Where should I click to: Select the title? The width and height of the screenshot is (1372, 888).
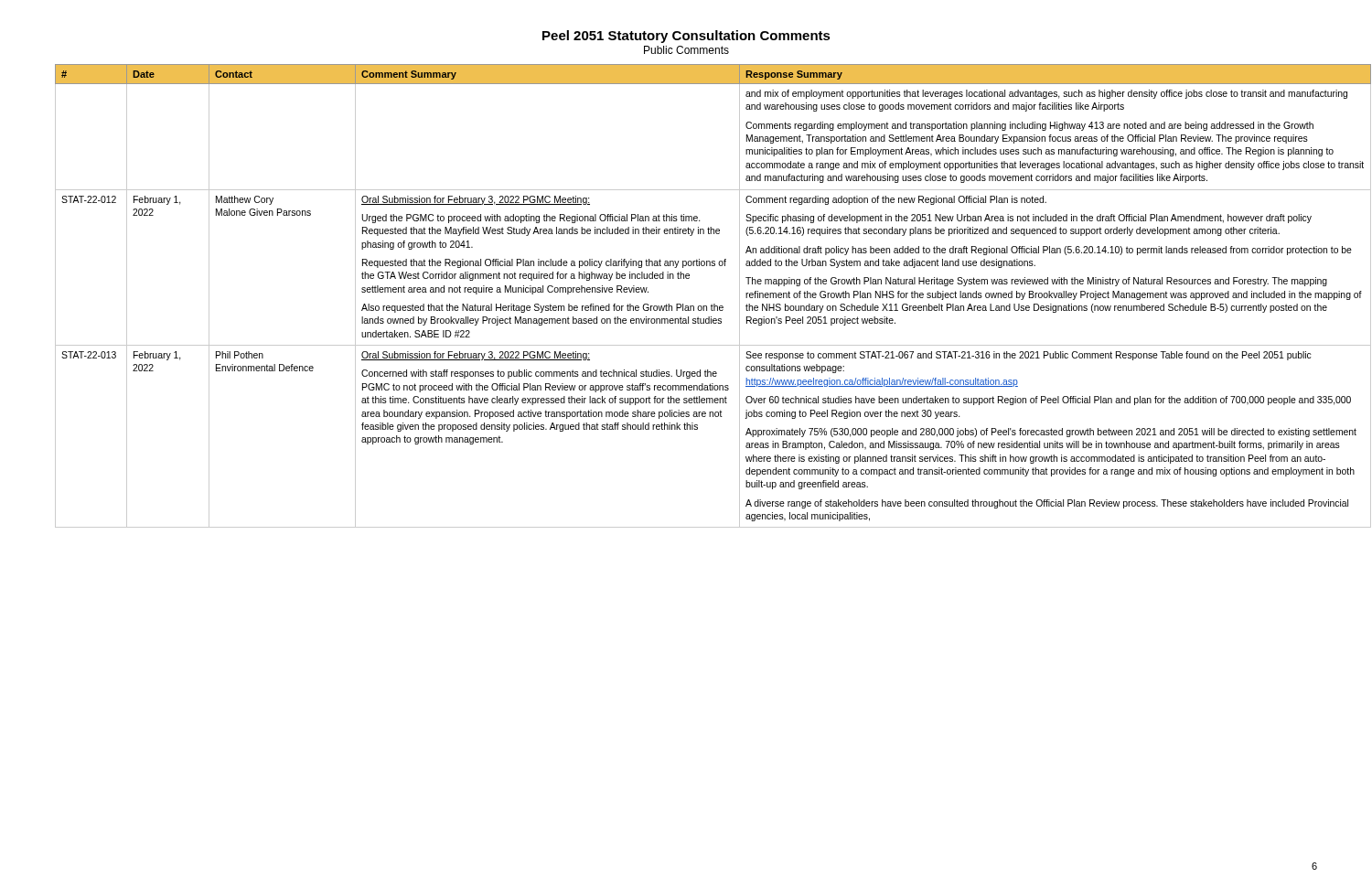pyautogui.click(x=686, y=42)
